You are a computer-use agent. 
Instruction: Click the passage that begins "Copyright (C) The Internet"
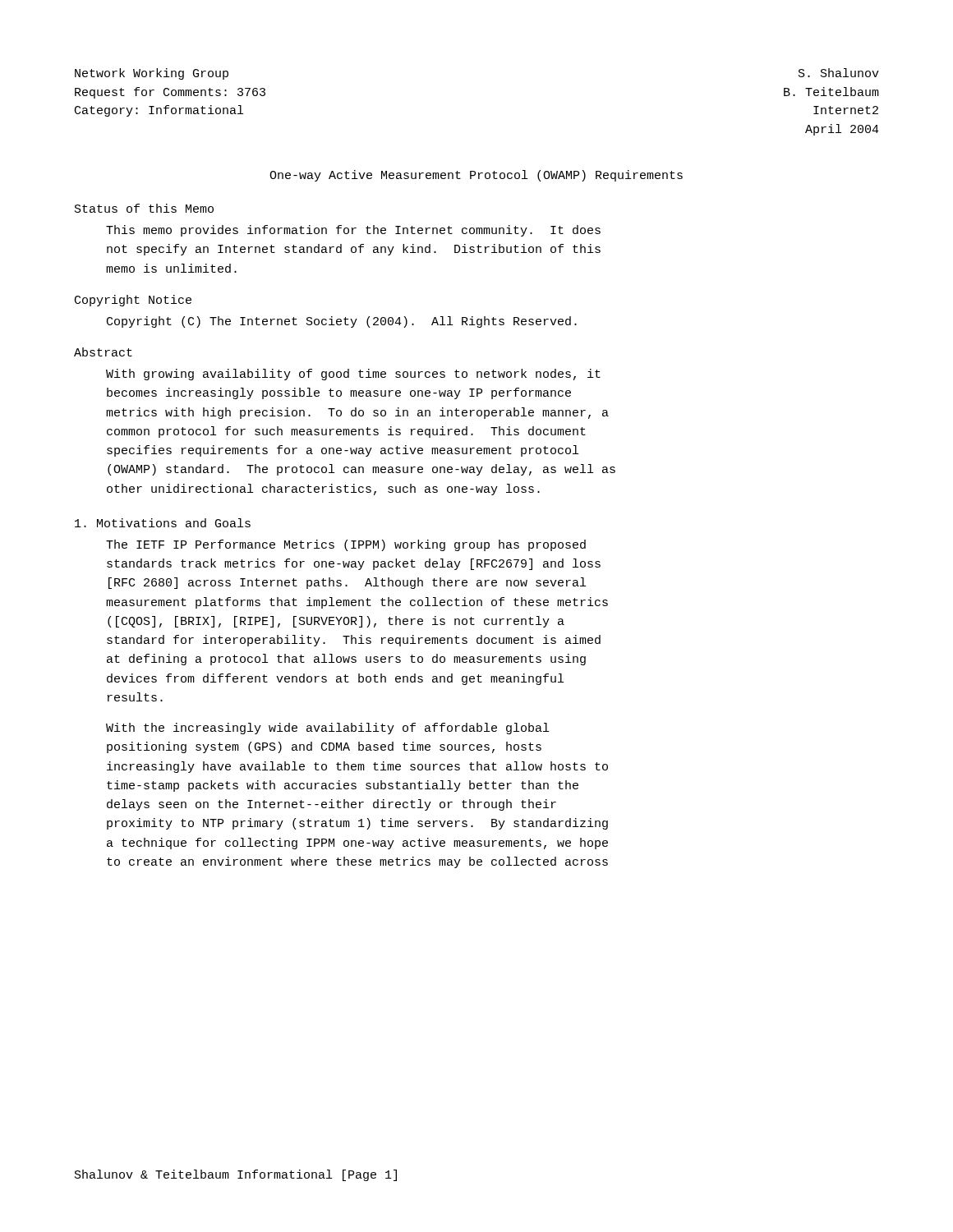[343, 322]
